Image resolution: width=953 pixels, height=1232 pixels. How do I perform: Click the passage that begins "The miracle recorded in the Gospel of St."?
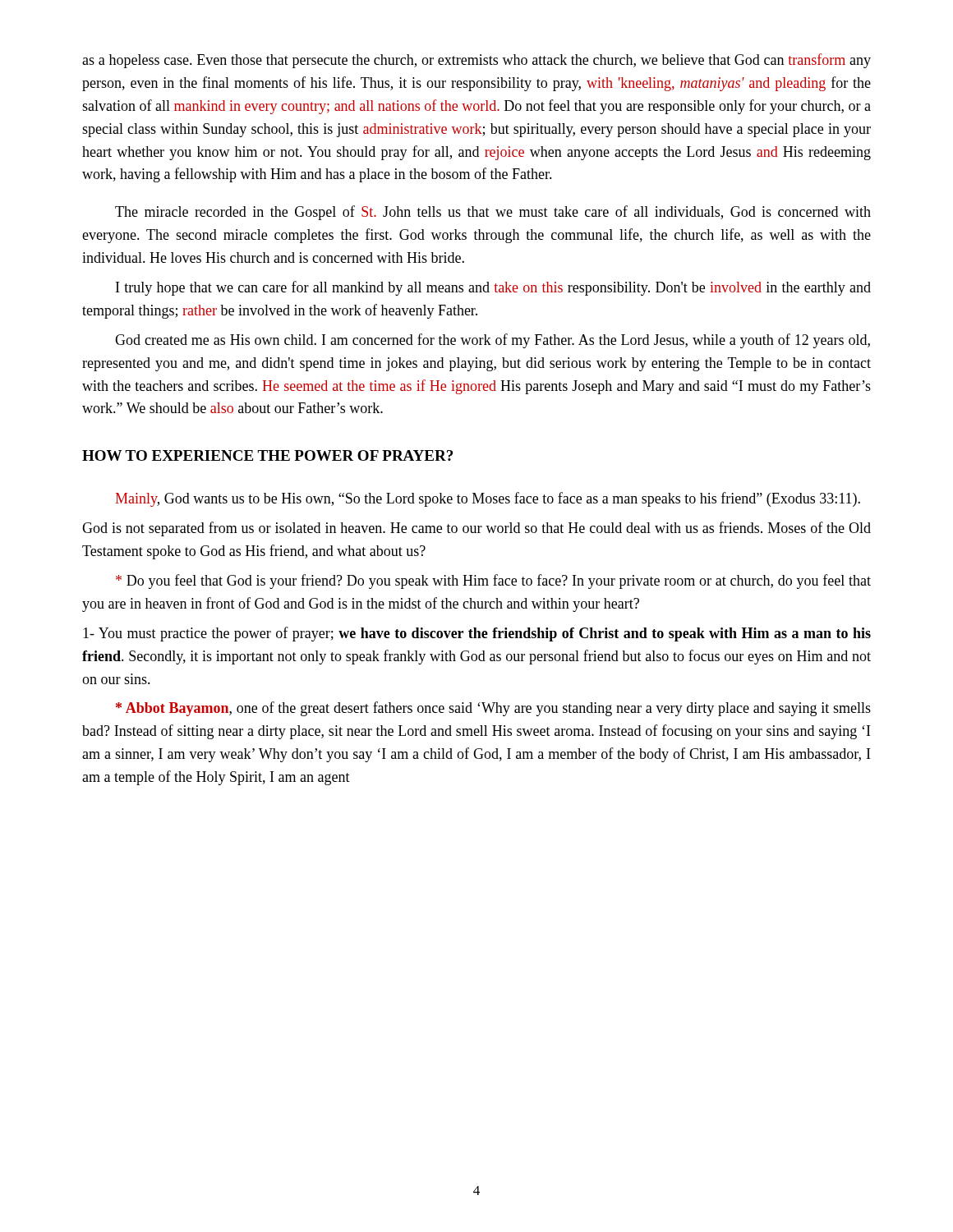(476, 311)
